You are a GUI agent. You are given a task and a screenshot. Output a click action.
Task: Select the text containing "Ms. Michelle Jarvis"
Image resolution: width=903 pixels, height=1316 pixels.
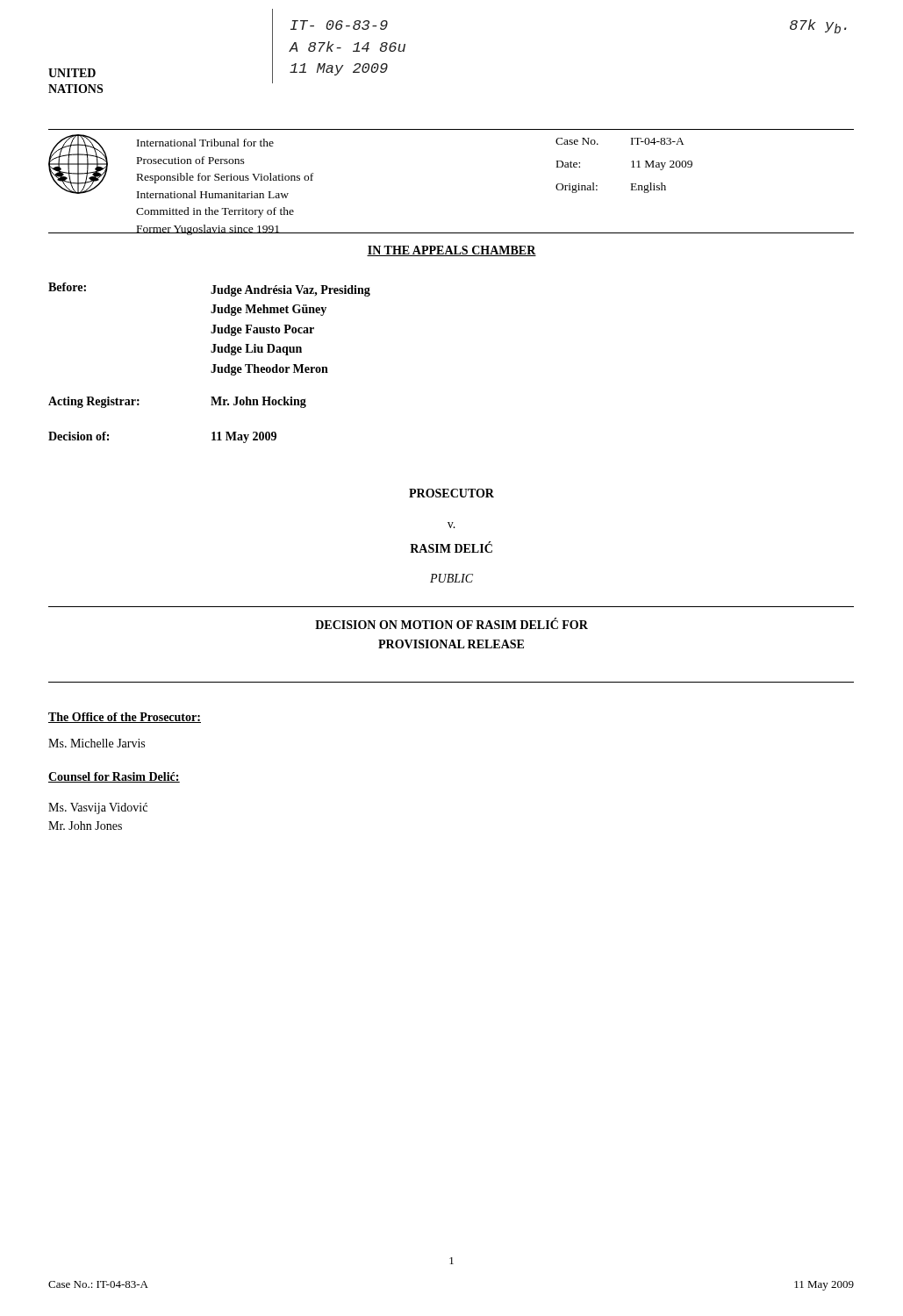pyautogui.click(x=97, y=744)
